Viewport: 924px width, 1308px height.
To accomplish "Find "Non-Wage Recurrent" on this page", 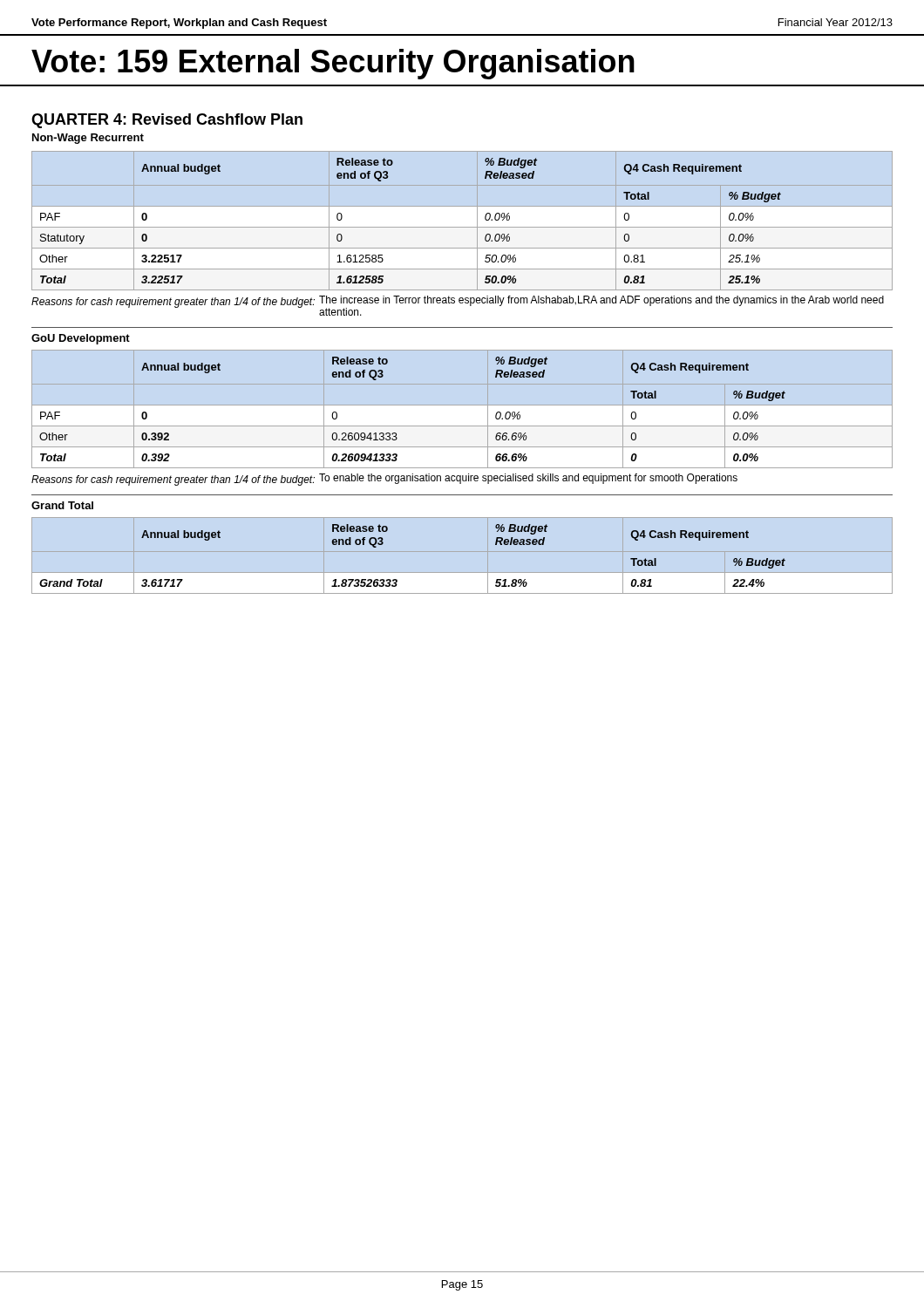I will [88, 137].
